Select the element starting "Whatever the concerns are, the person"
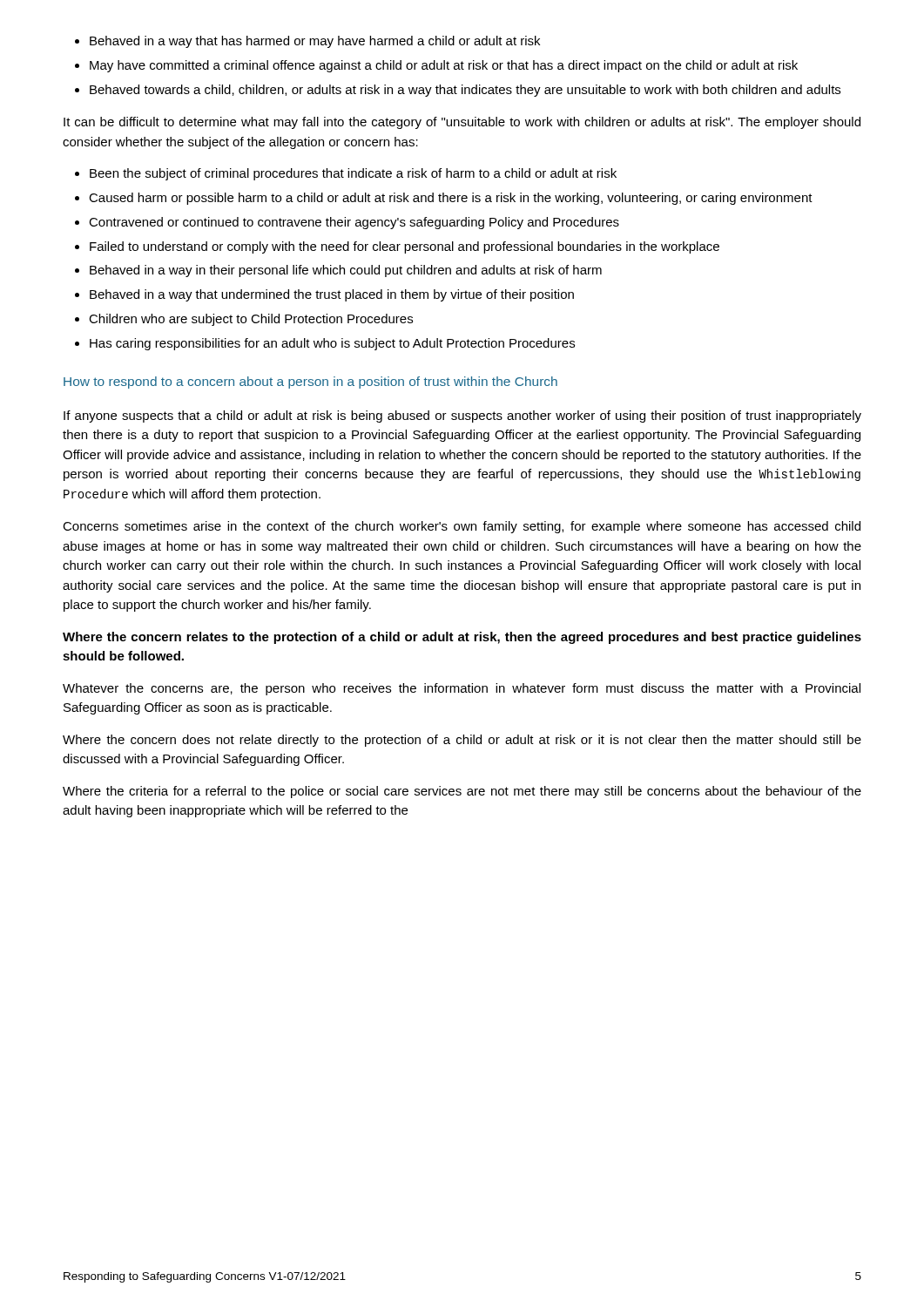Image resolution: width=924 pixels, height=1307 pixels. (x=462, y=698)
